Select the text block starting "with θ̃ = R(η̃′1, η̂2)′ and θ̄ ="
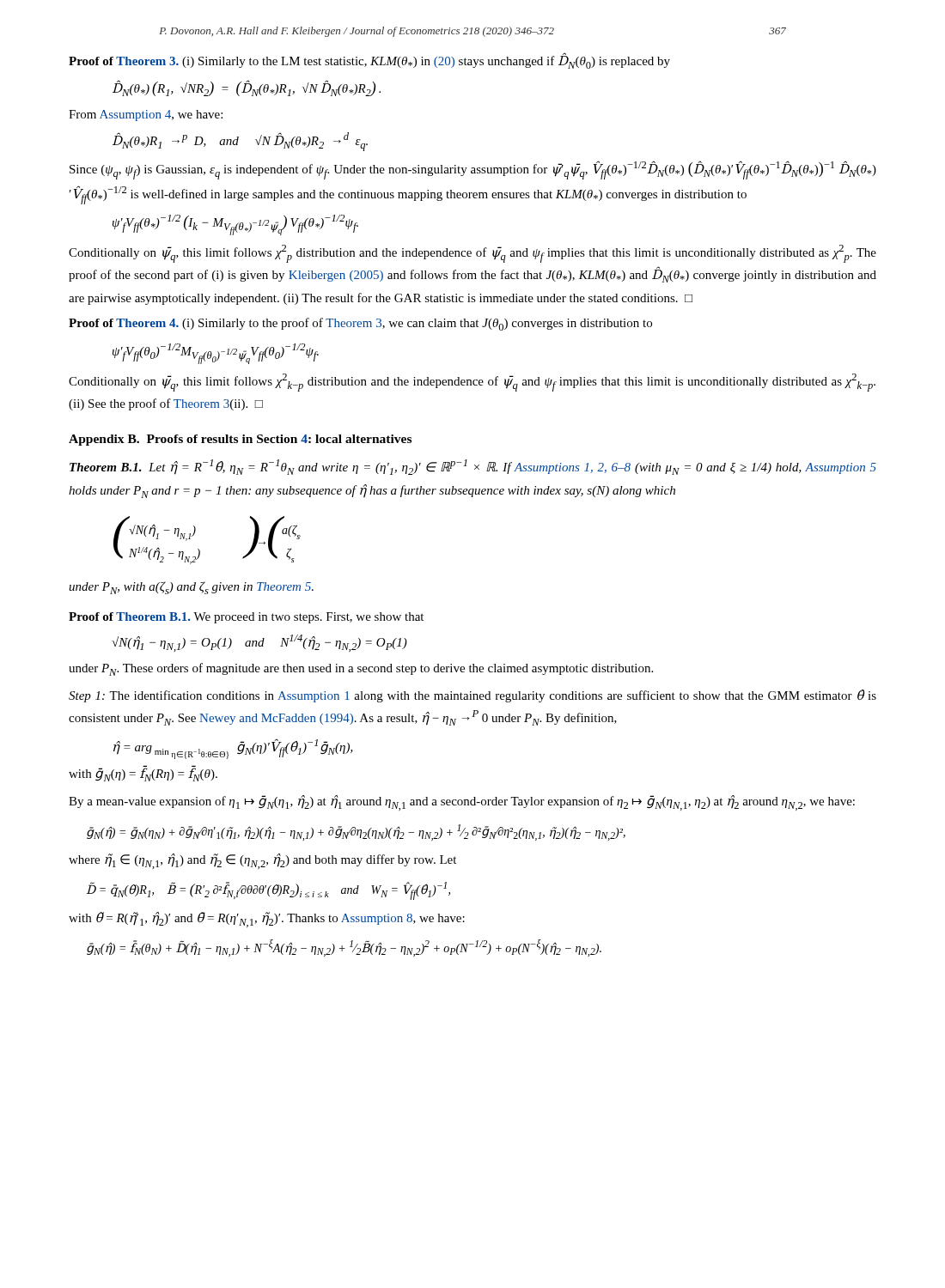 (x=267, y=920)
